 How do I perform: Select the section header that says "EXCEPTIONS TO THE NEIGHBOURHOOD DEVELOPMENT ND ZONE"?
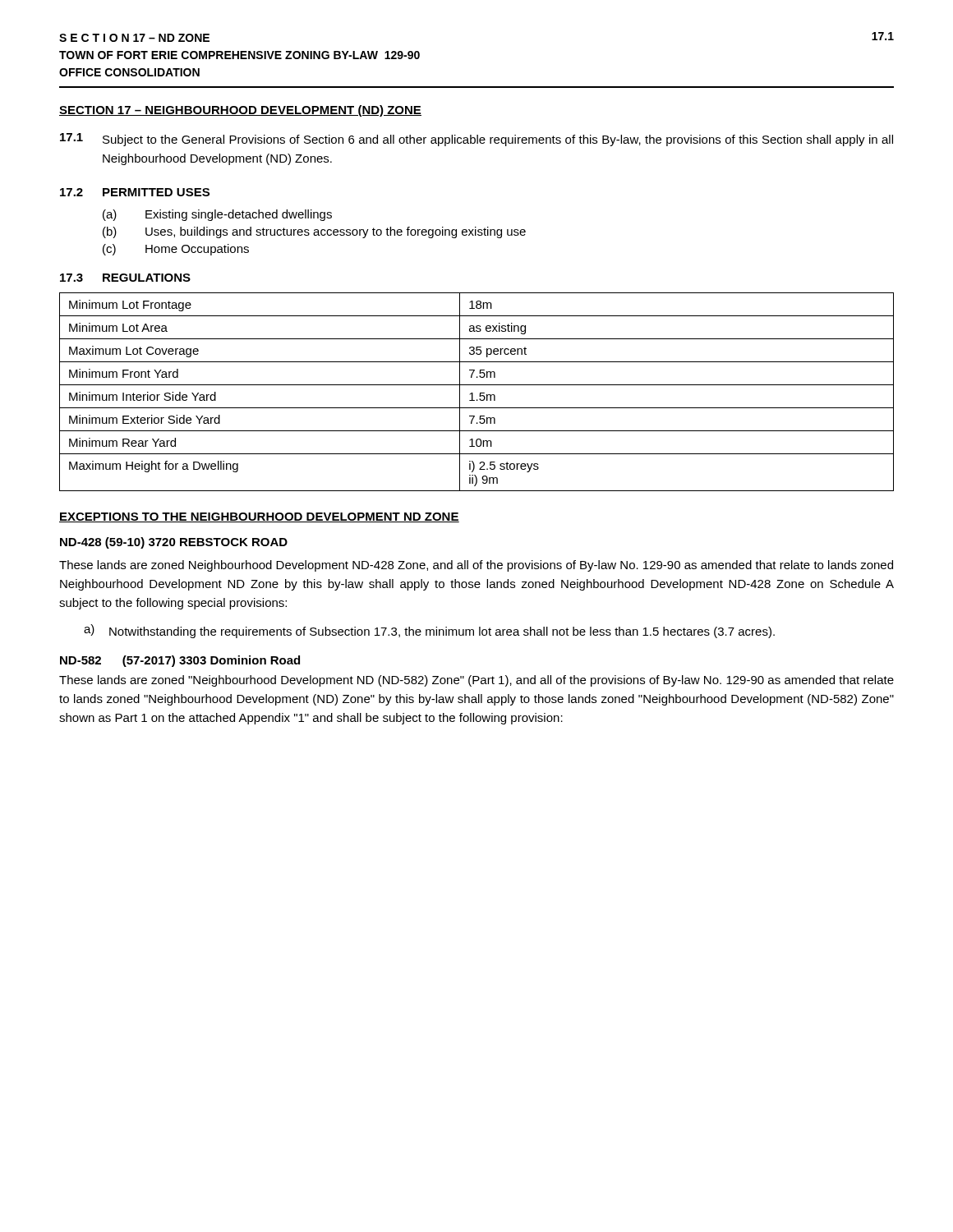259,516
